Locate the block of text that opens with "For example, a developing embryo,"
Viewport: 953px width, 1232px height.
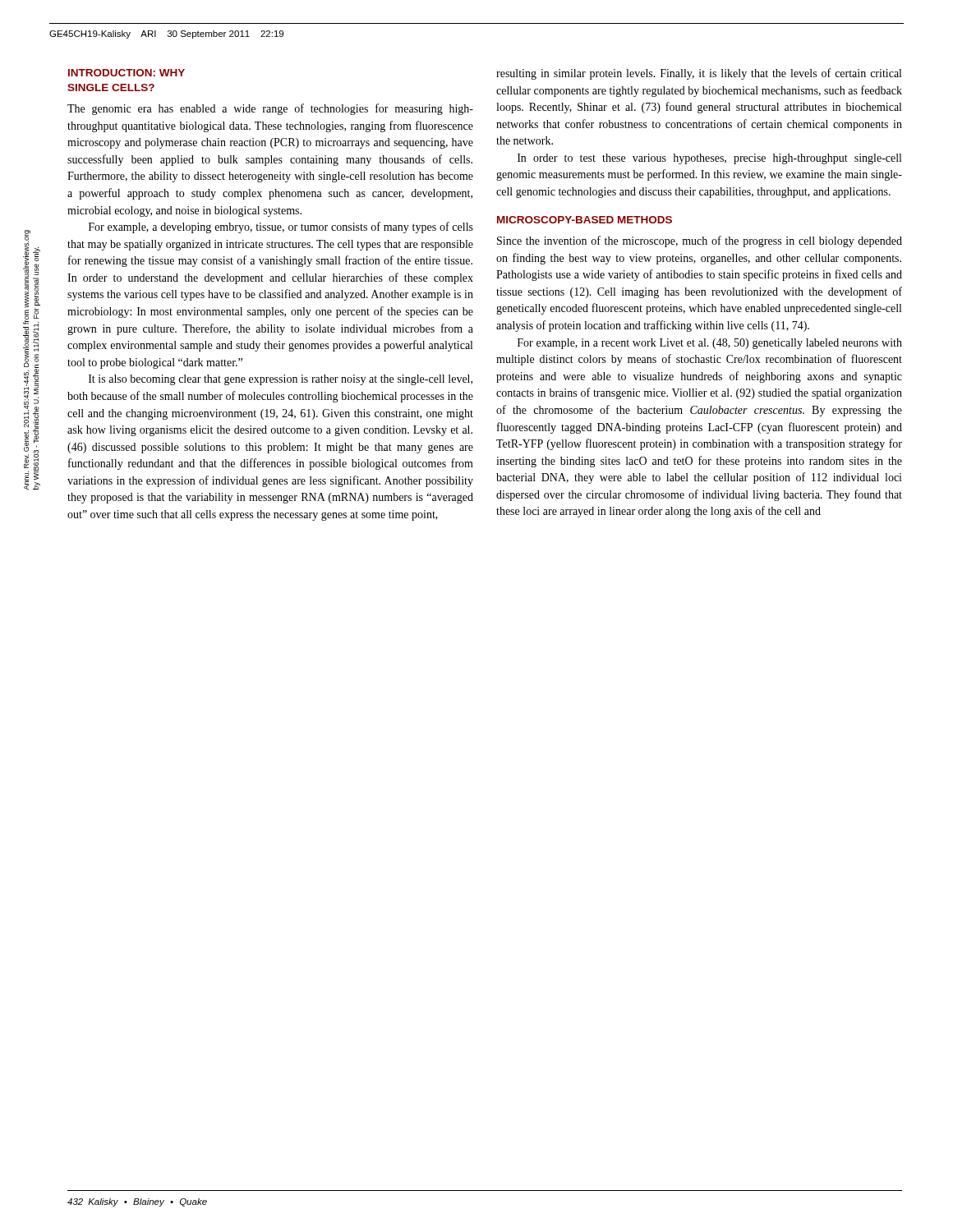(270, 295)
